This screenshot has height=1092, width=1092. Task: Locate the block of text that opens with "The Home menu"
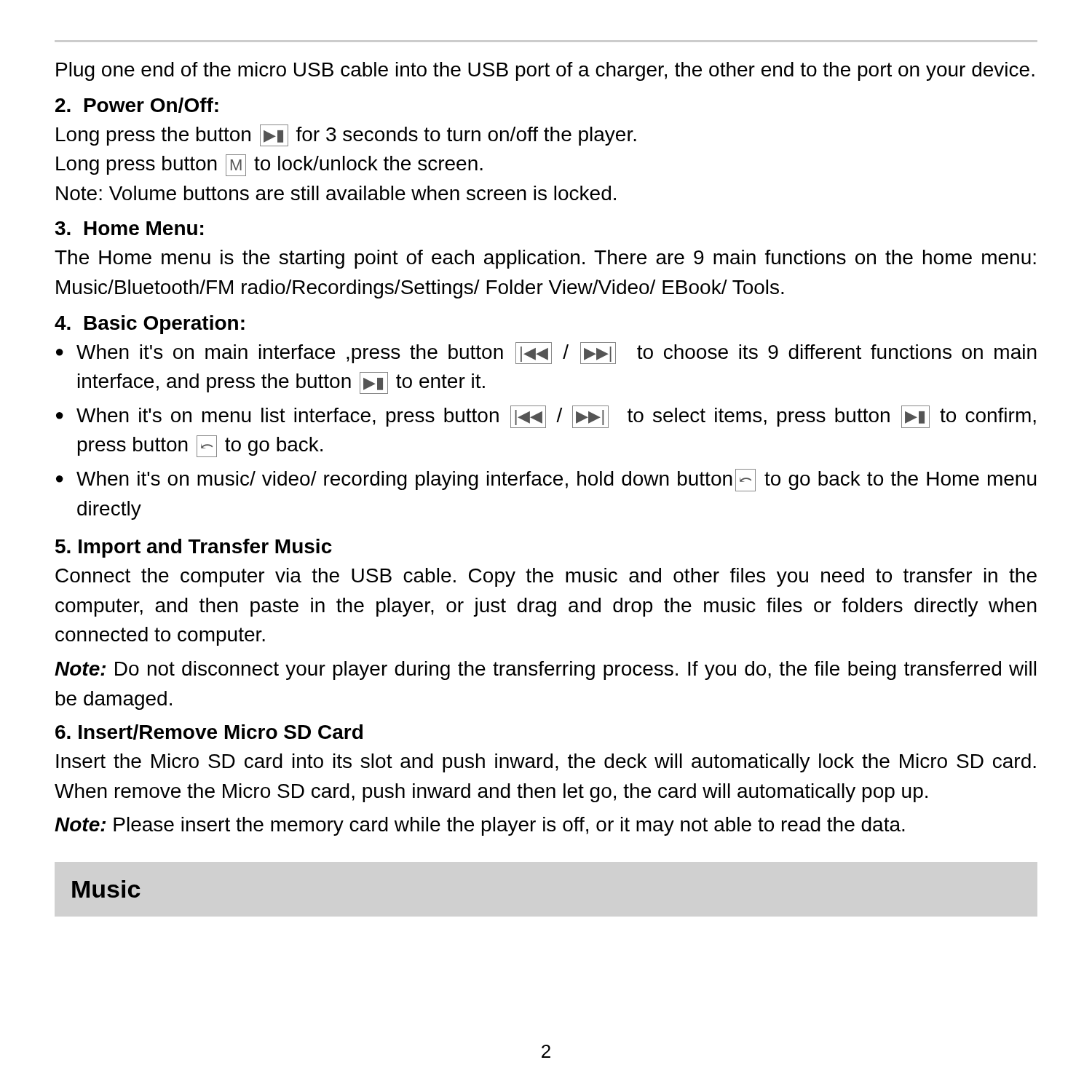pos(546,272)
